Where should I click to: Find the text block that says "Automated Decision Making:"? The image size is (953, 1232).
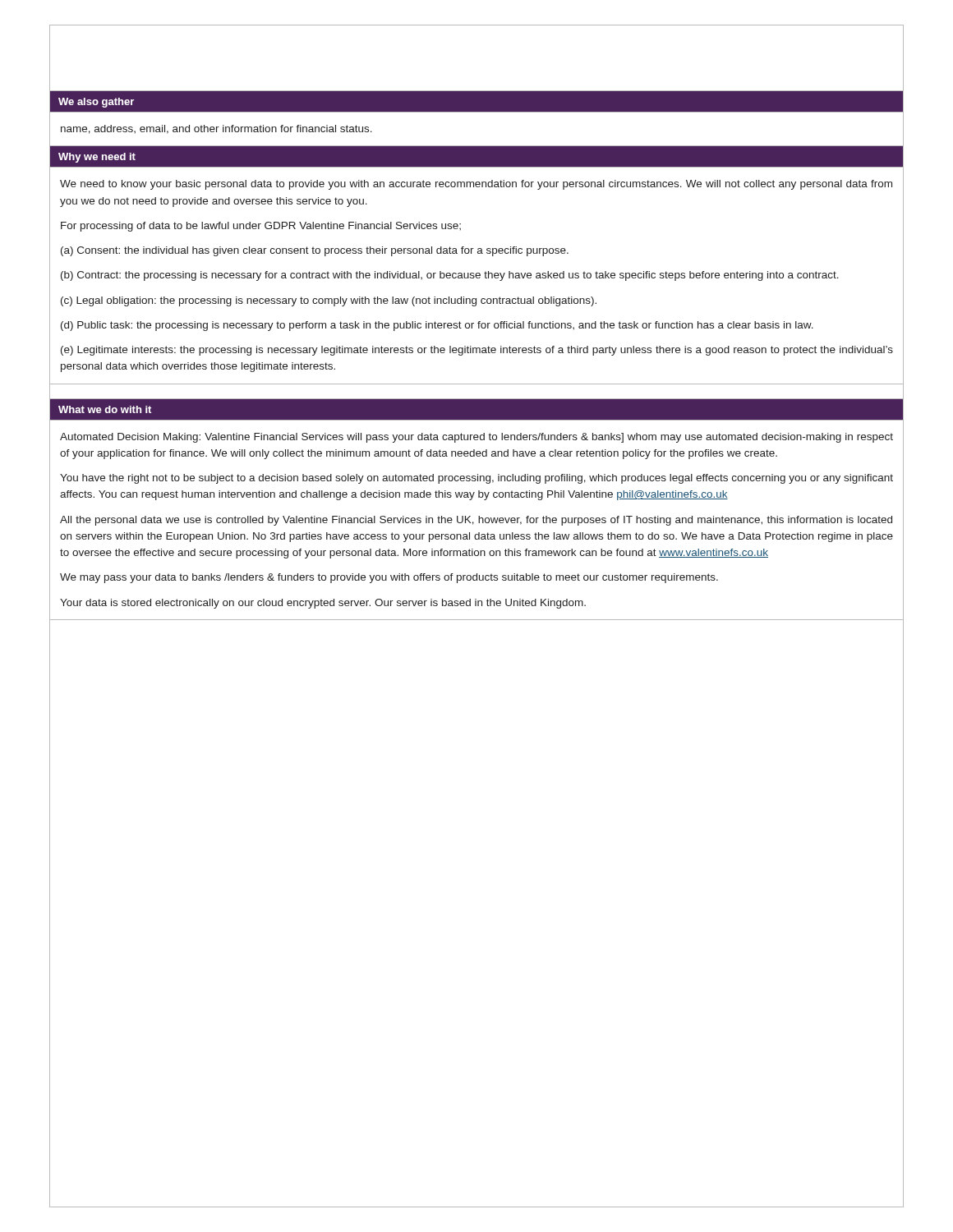coord(476,520)
